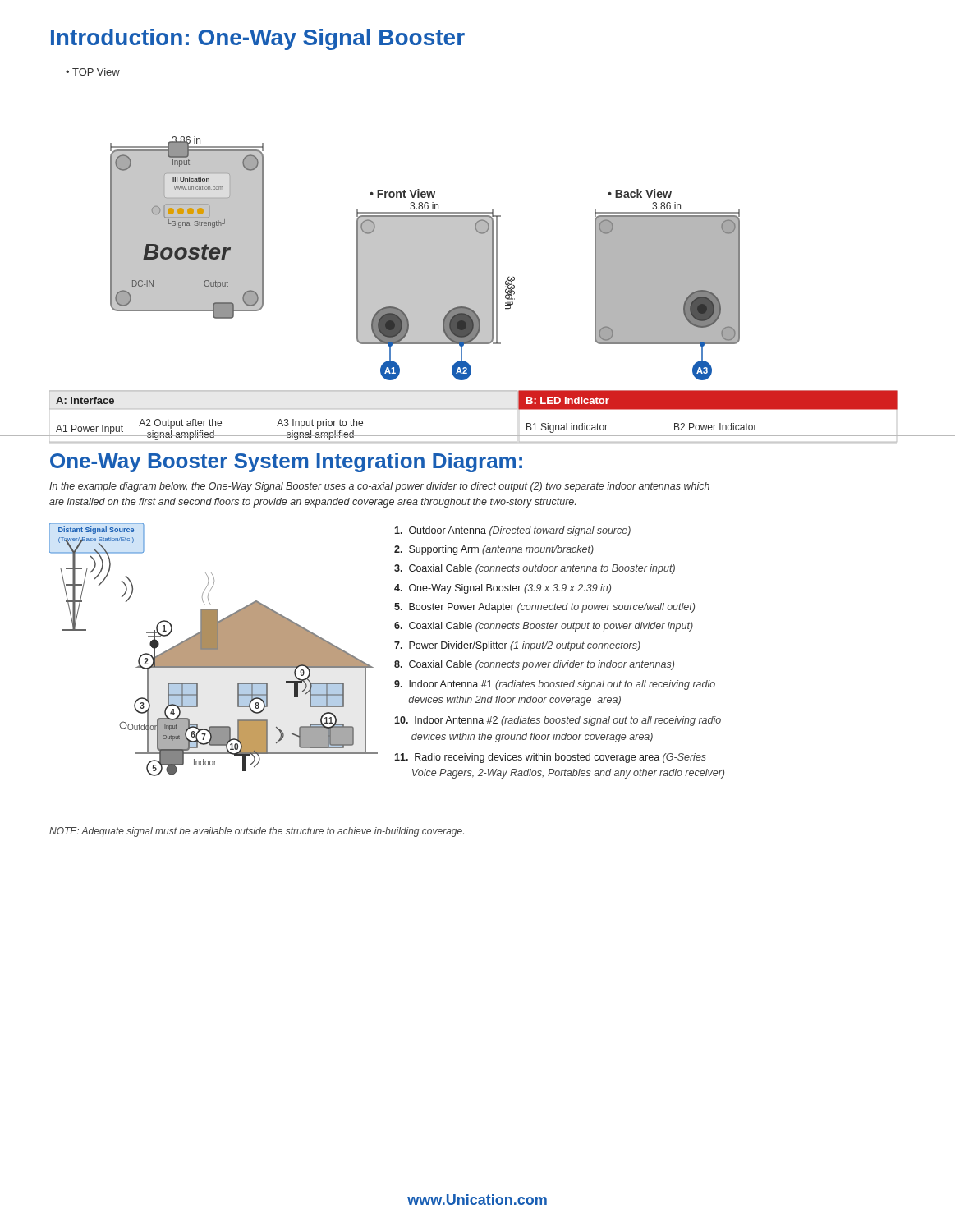Viewport: 955px width, 1232px height.
Task: Point to the text block starting "6. Coaxial Cable (connects"
Action: click(x=544, y=626)
